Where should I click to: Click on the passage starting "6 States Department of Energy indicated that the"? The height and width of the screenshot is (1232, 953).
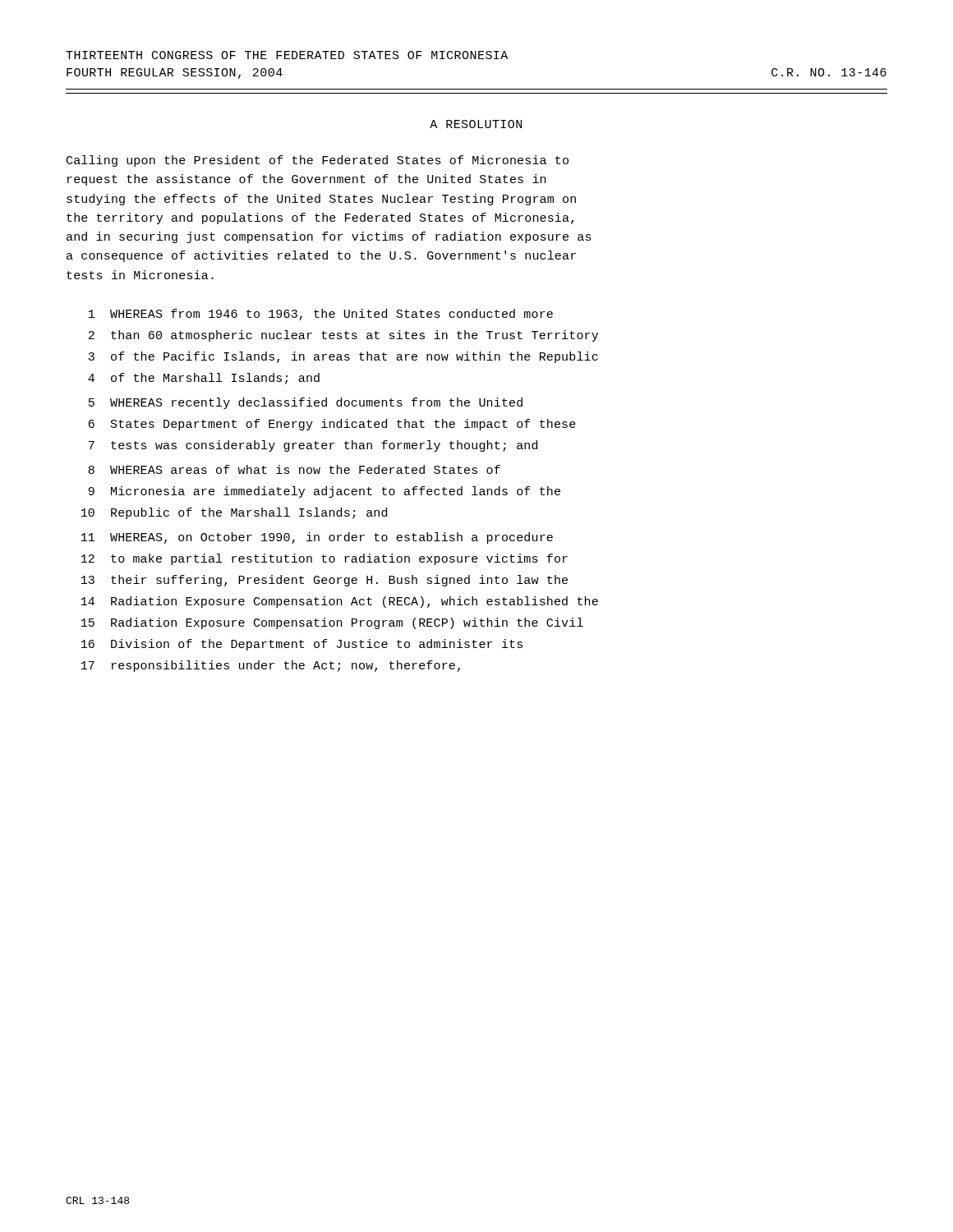click(476, 425)
